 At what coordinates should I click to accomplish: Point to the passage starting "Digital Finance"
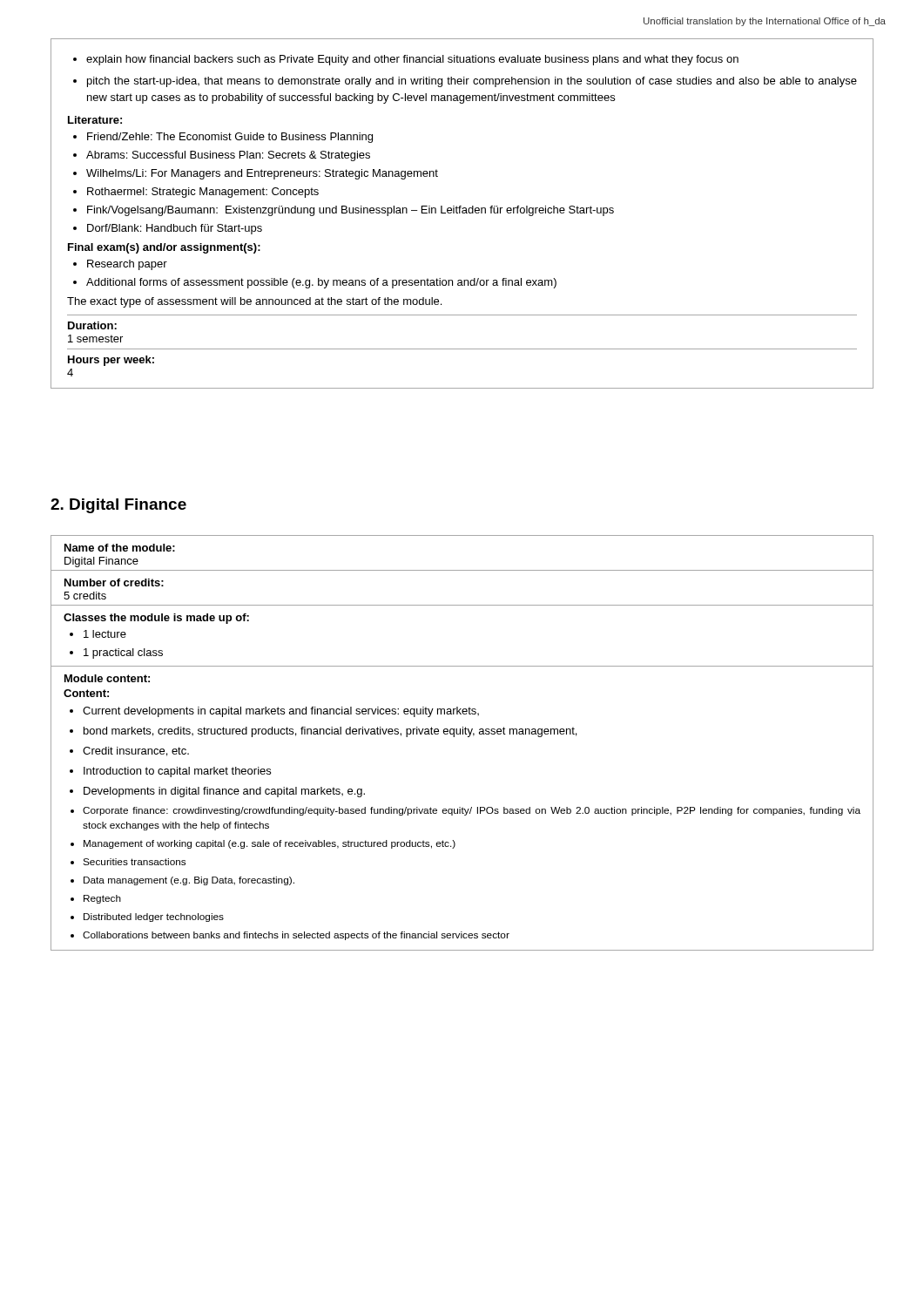(101, 561)
